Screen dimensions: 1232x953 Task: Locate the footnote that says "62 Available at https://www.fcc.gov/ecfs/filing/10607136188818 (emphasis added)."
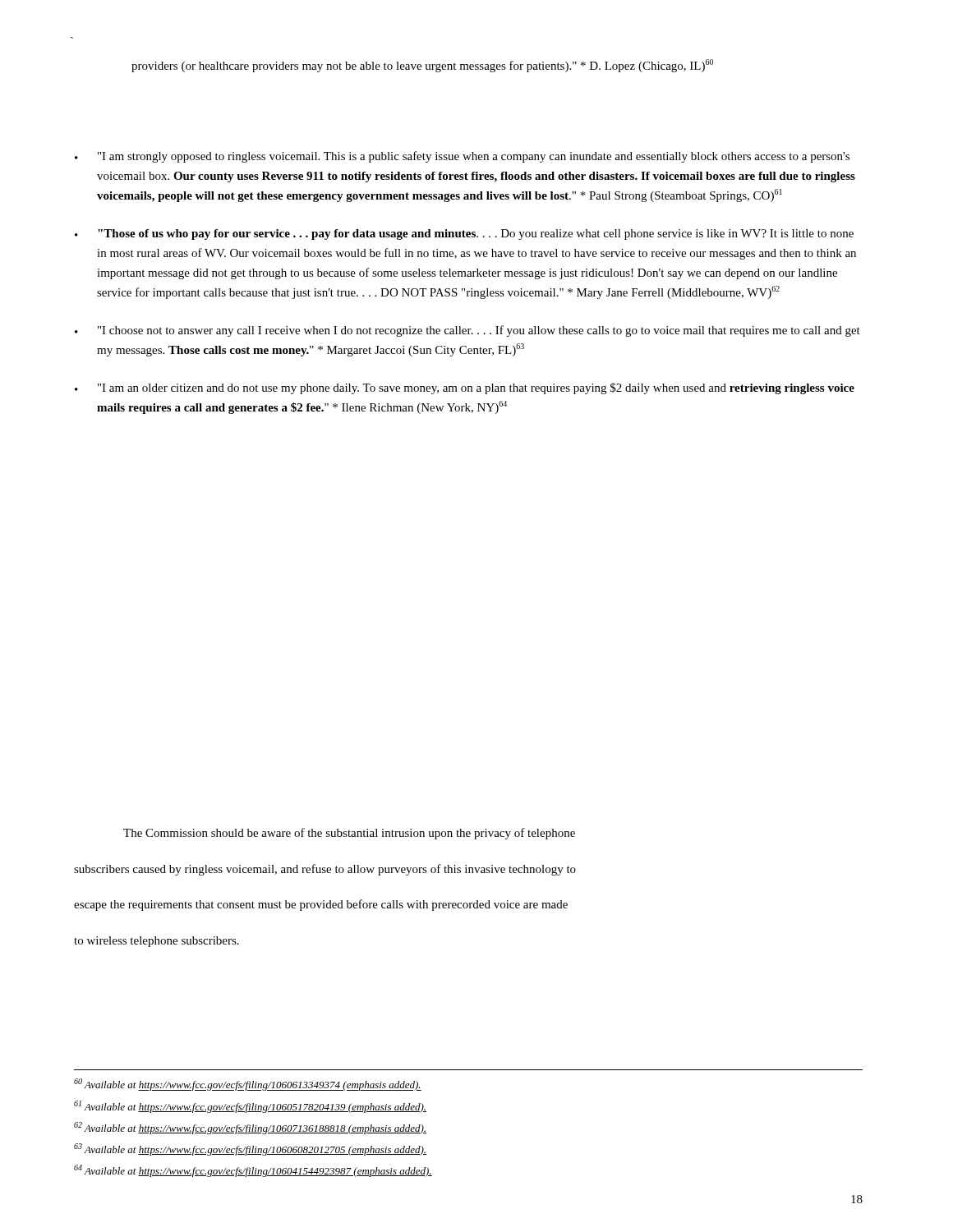pyautogui.click(x=250, y=1127)
